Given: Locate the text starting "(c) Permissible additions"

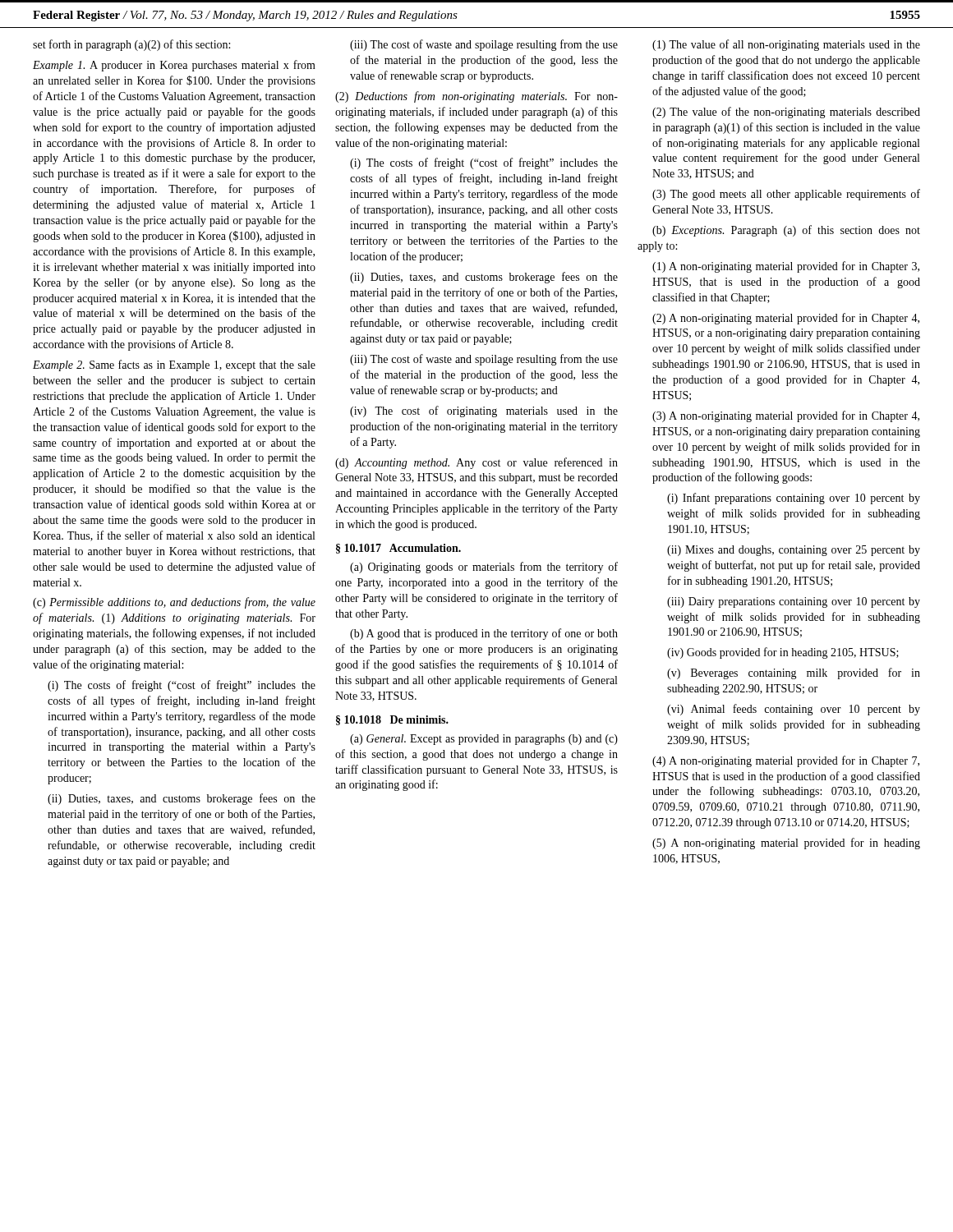Looking at the screenshot, I should tap(174, 634).
